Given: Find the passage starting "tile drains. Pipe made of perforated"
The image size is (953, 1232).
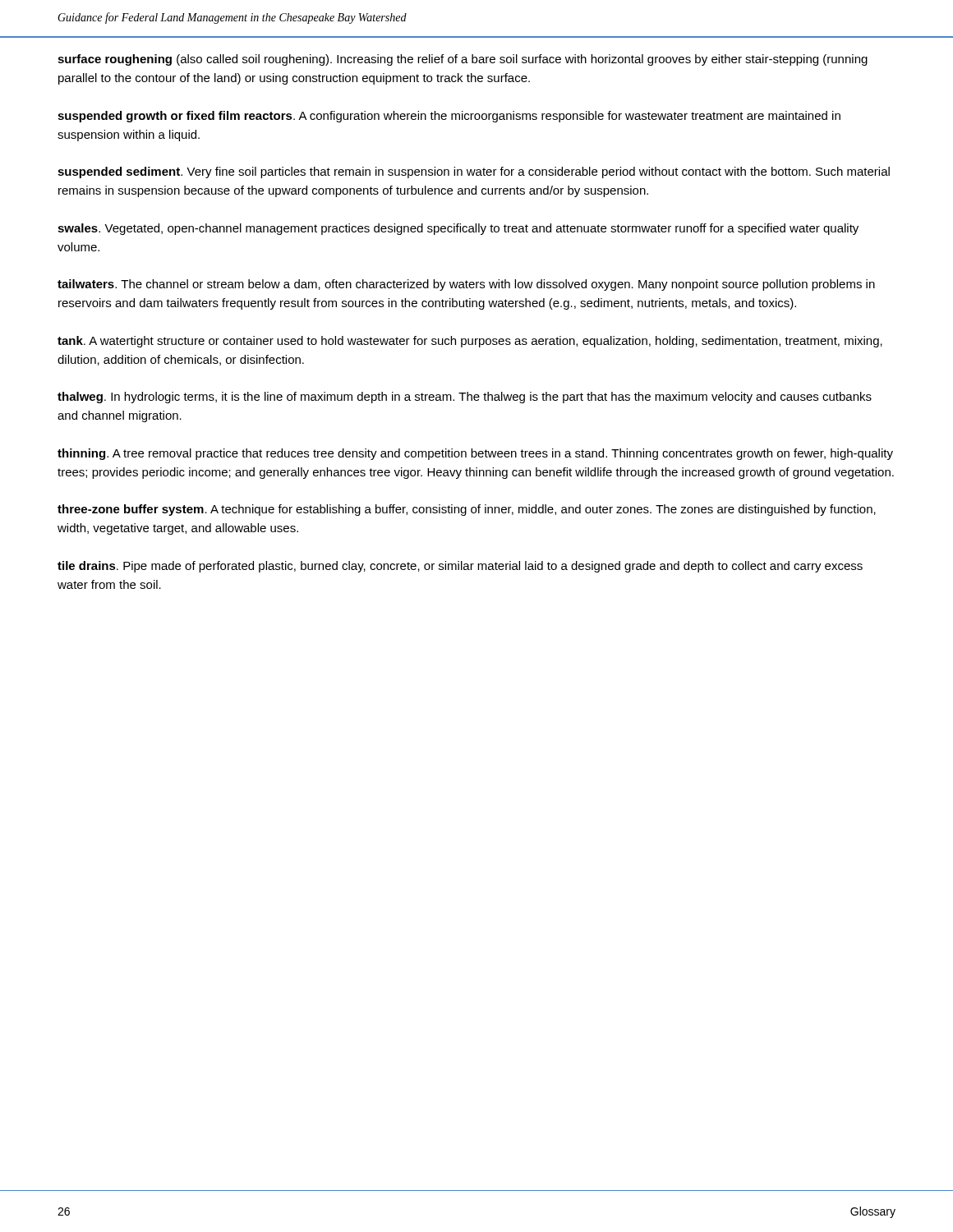Looking at the screenshot, I should (460, 575).
